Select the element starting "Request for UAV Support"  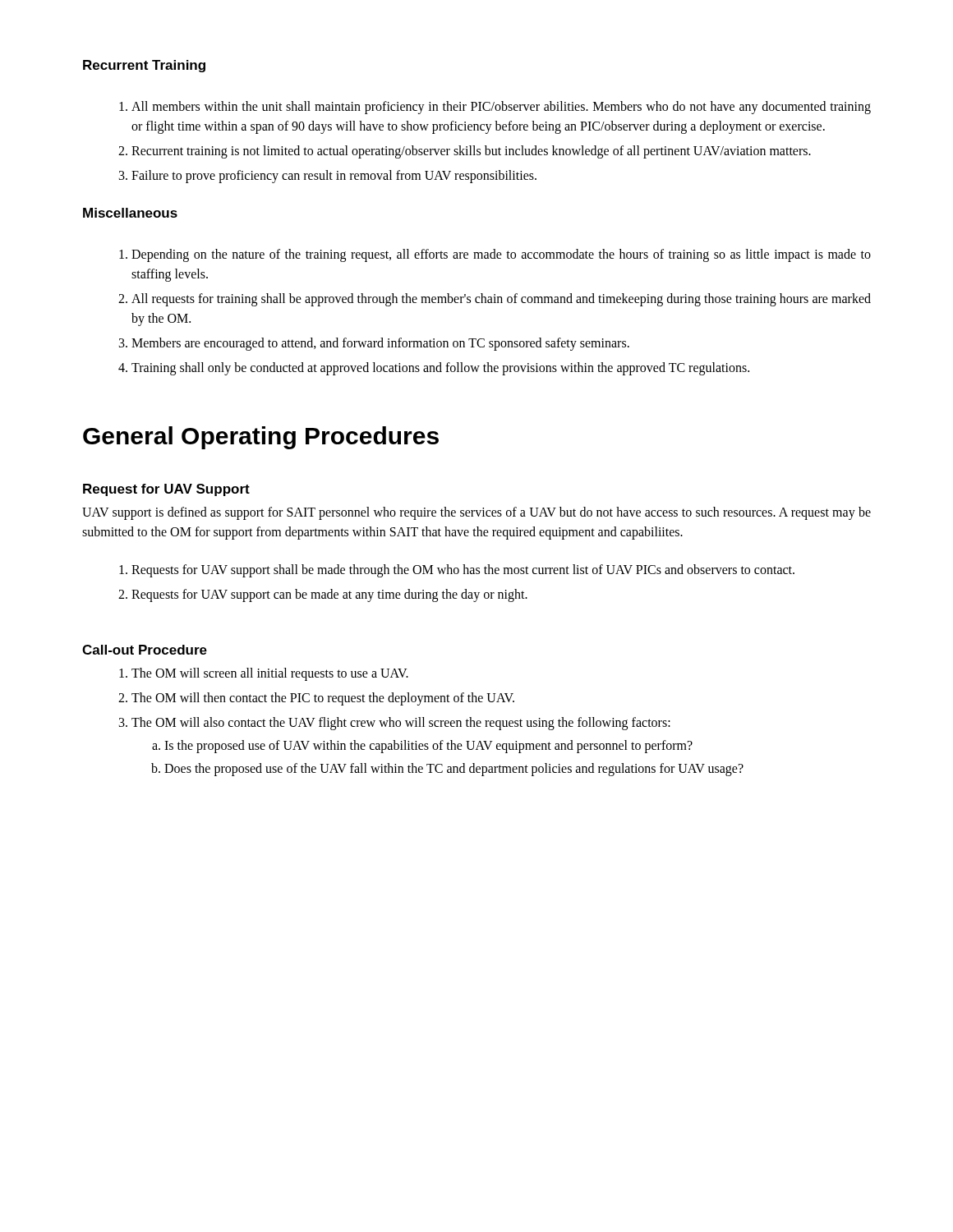166,489
